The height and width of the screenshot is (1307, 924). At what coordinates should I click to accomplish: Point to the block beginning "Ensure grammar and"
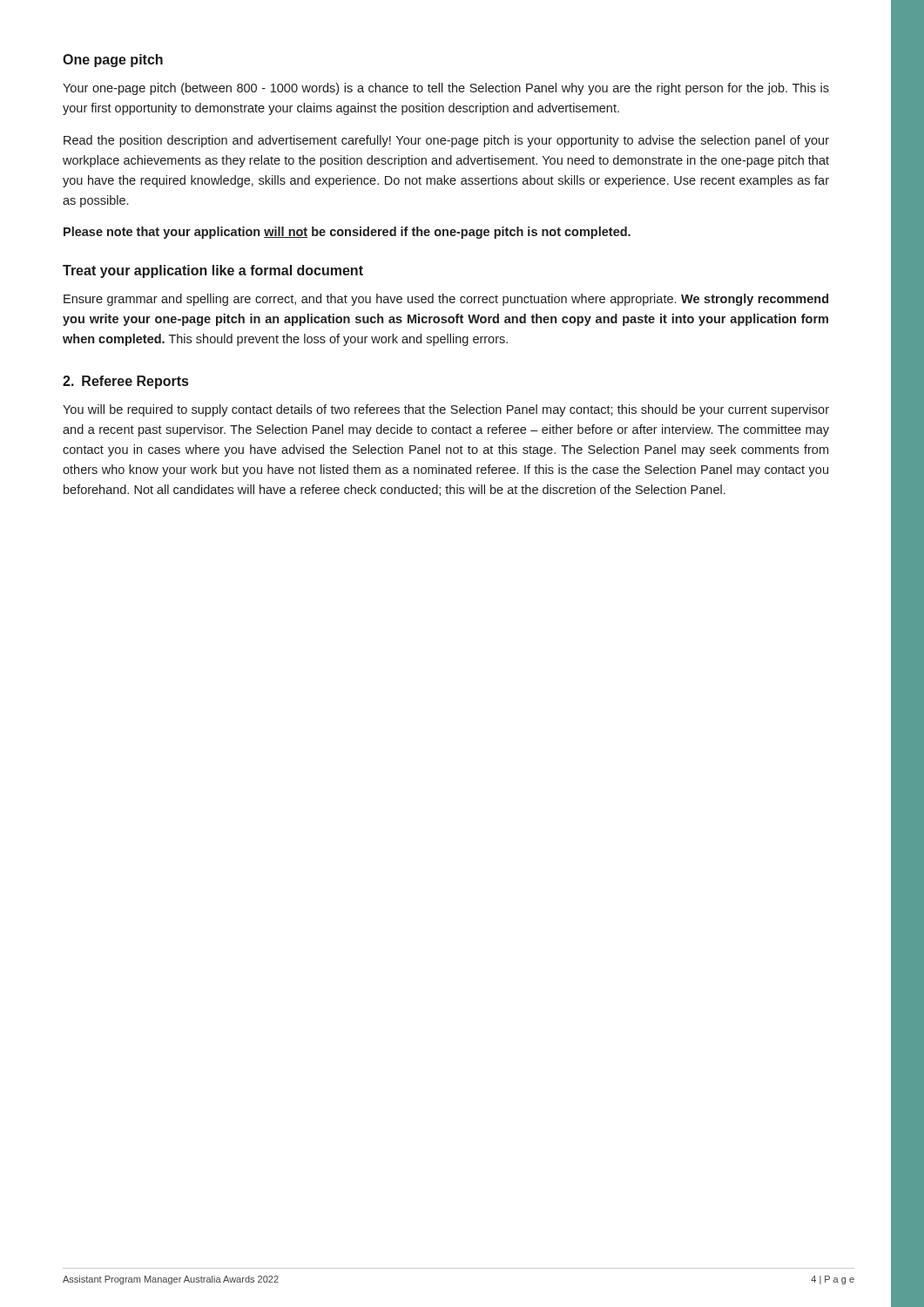click(446, 319)
